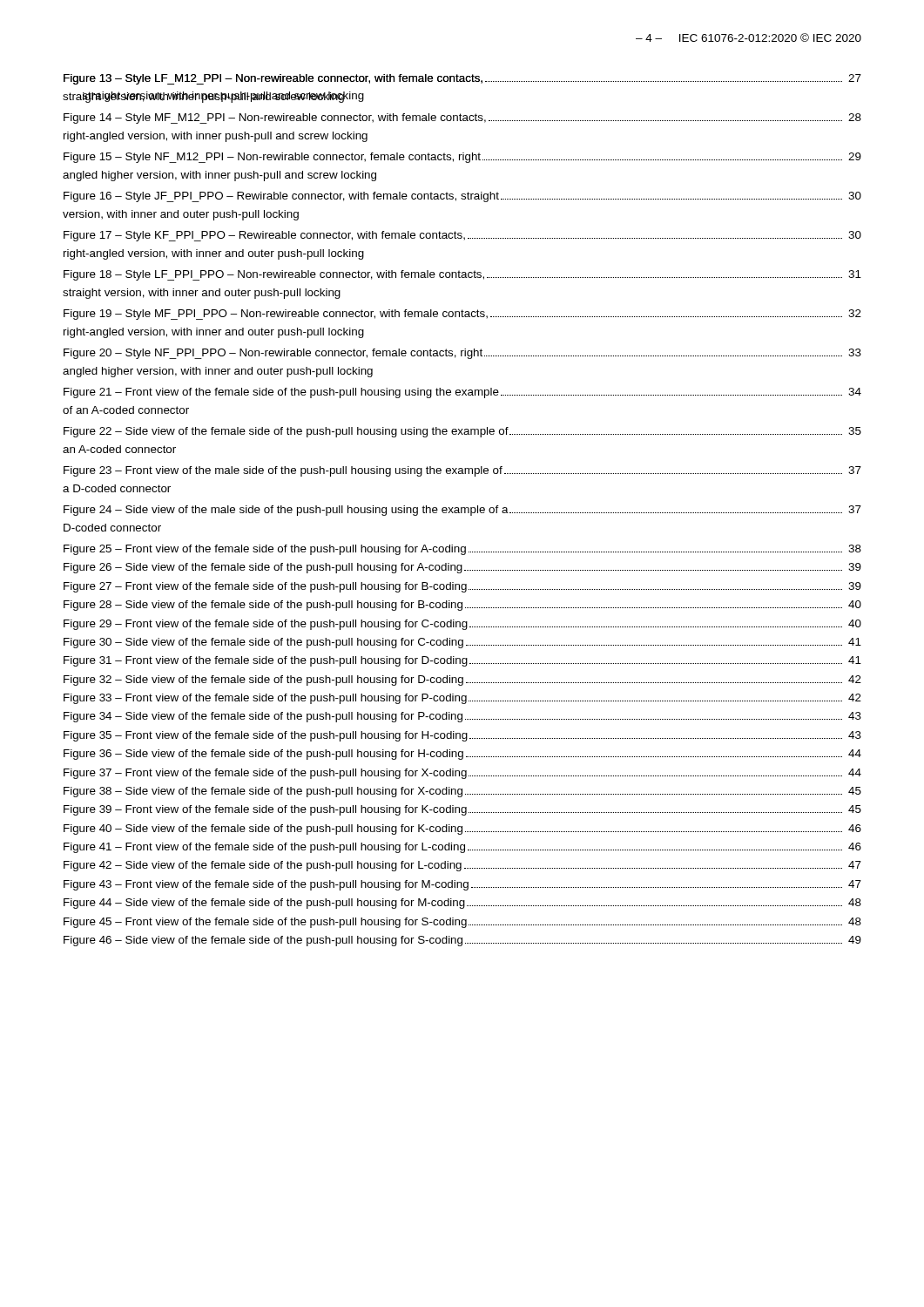Point to the text block starting "Figure 28 – Side"
Image resolution: width=924 pixels, height=1307 pixels.
tap(462, 605)
